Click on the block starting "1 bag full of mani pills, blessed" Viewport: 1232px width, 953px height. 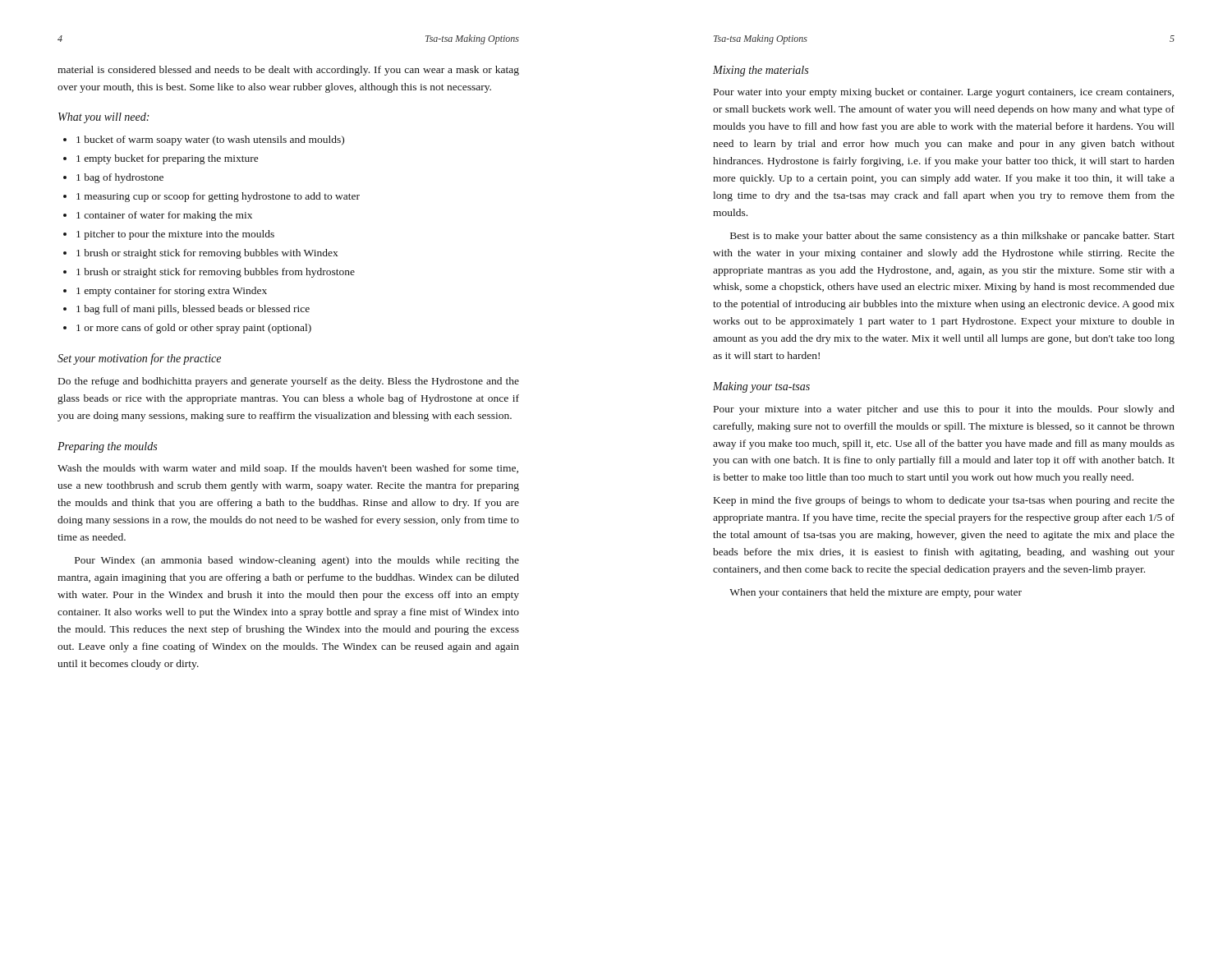(x=193, y=309)
